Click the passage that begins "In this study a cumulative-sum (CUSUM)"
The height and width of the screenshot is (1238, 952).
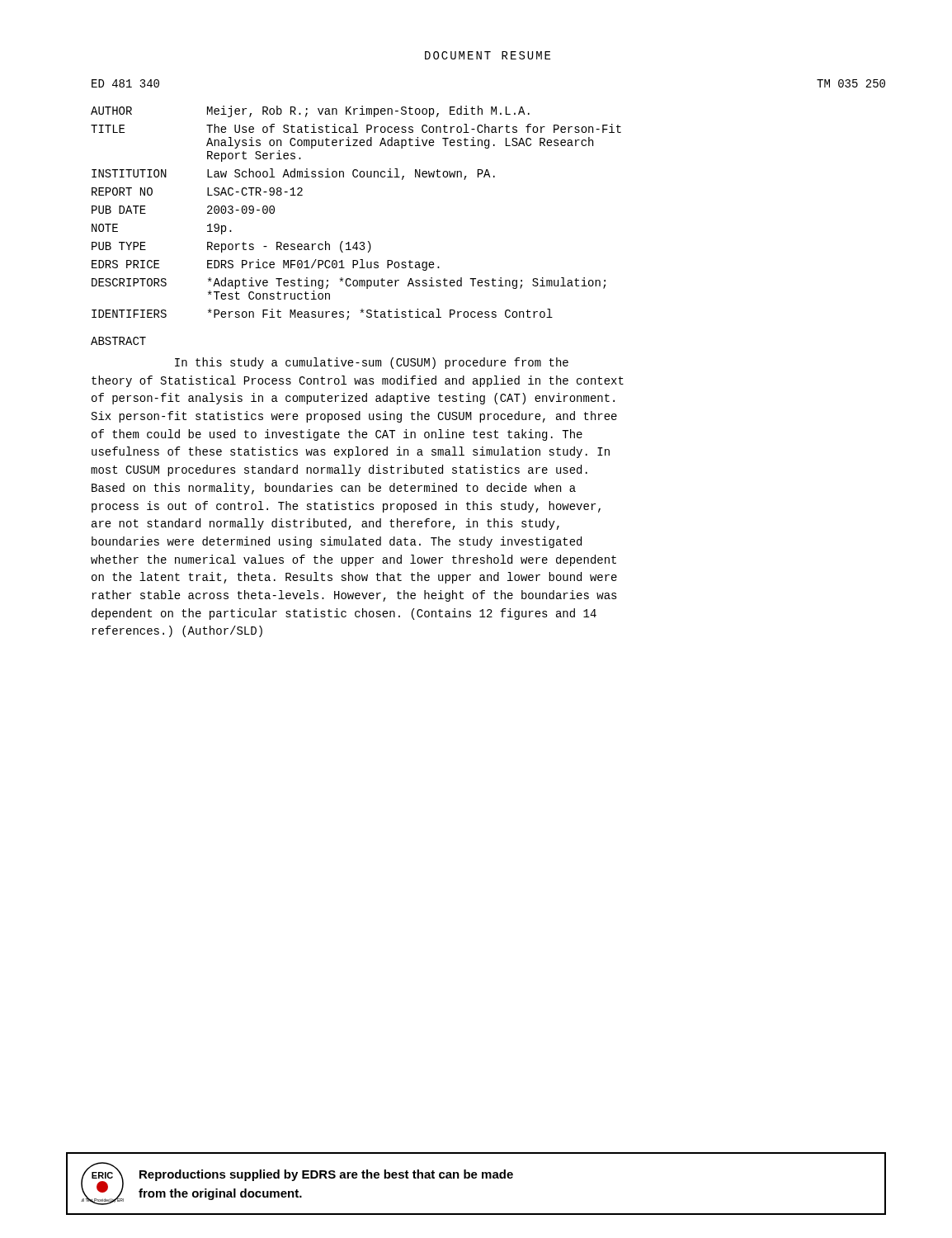pyautogui.click(x=358, y=497)
